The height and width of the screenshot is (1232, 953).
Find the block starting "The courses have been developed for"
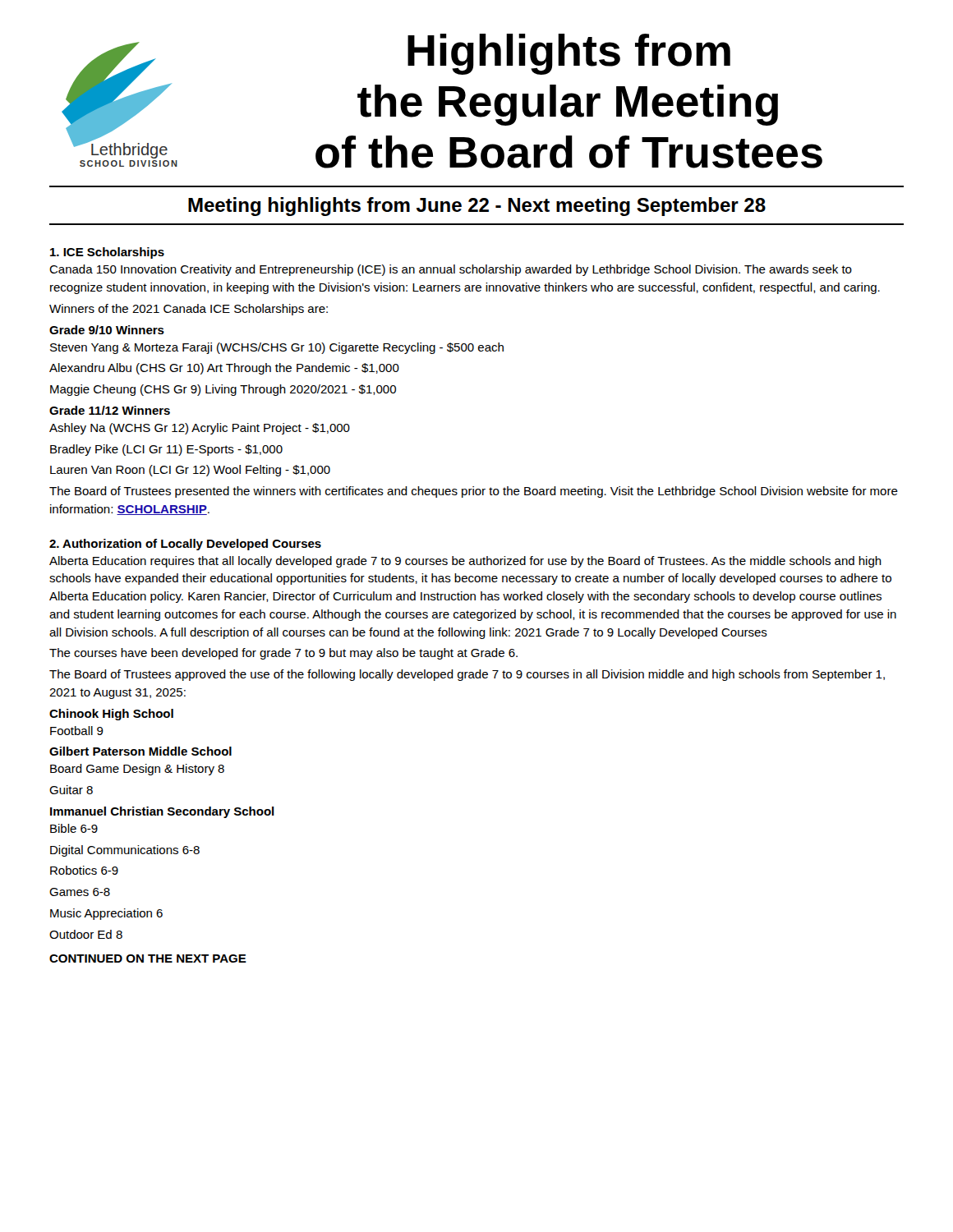pyautogui.click(x=284, y=653)
